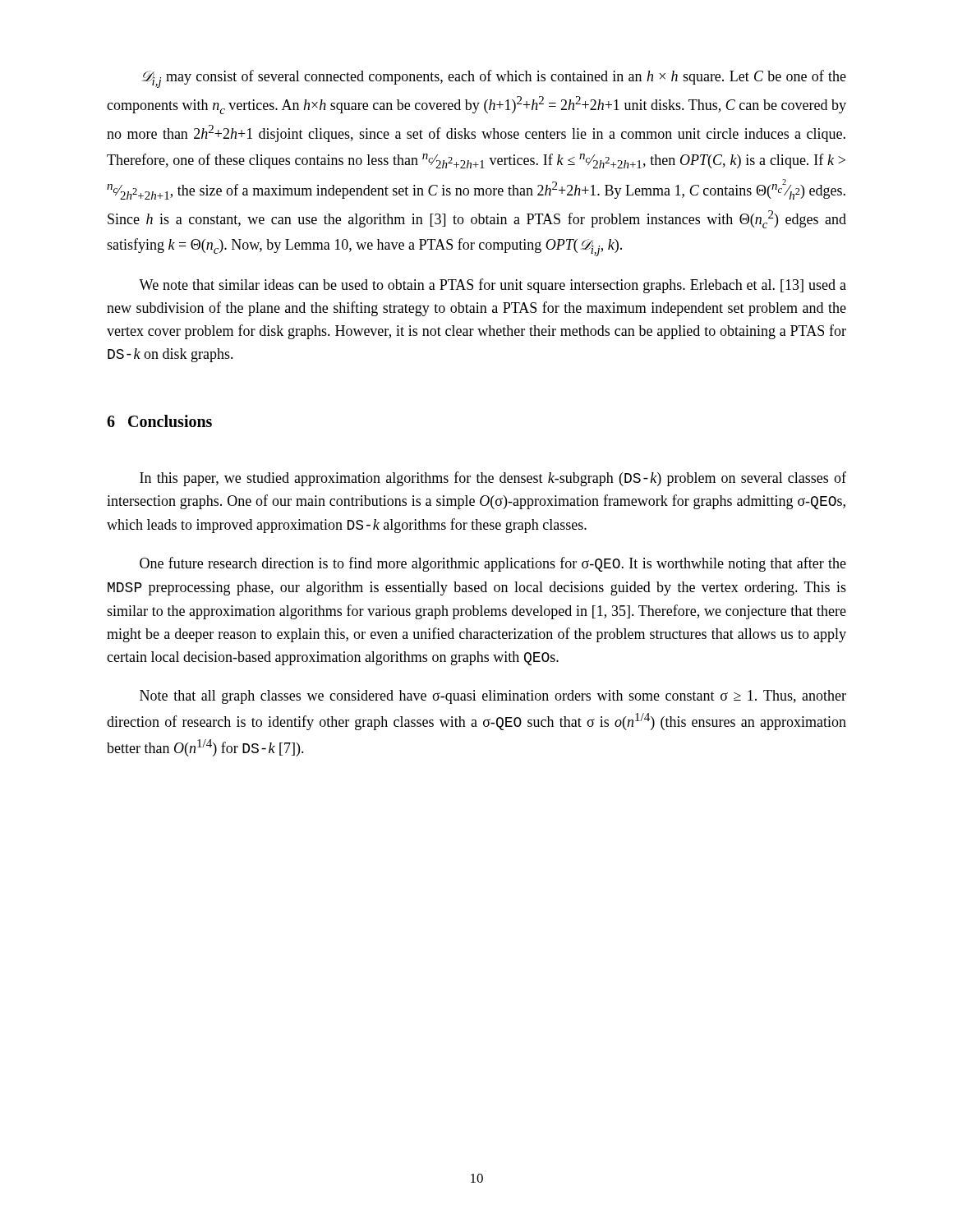This screenshot has height=1232, width=953.
Task: Navigate to the region starting "Note that all graph classes we"
Action: tap(476, 723)
